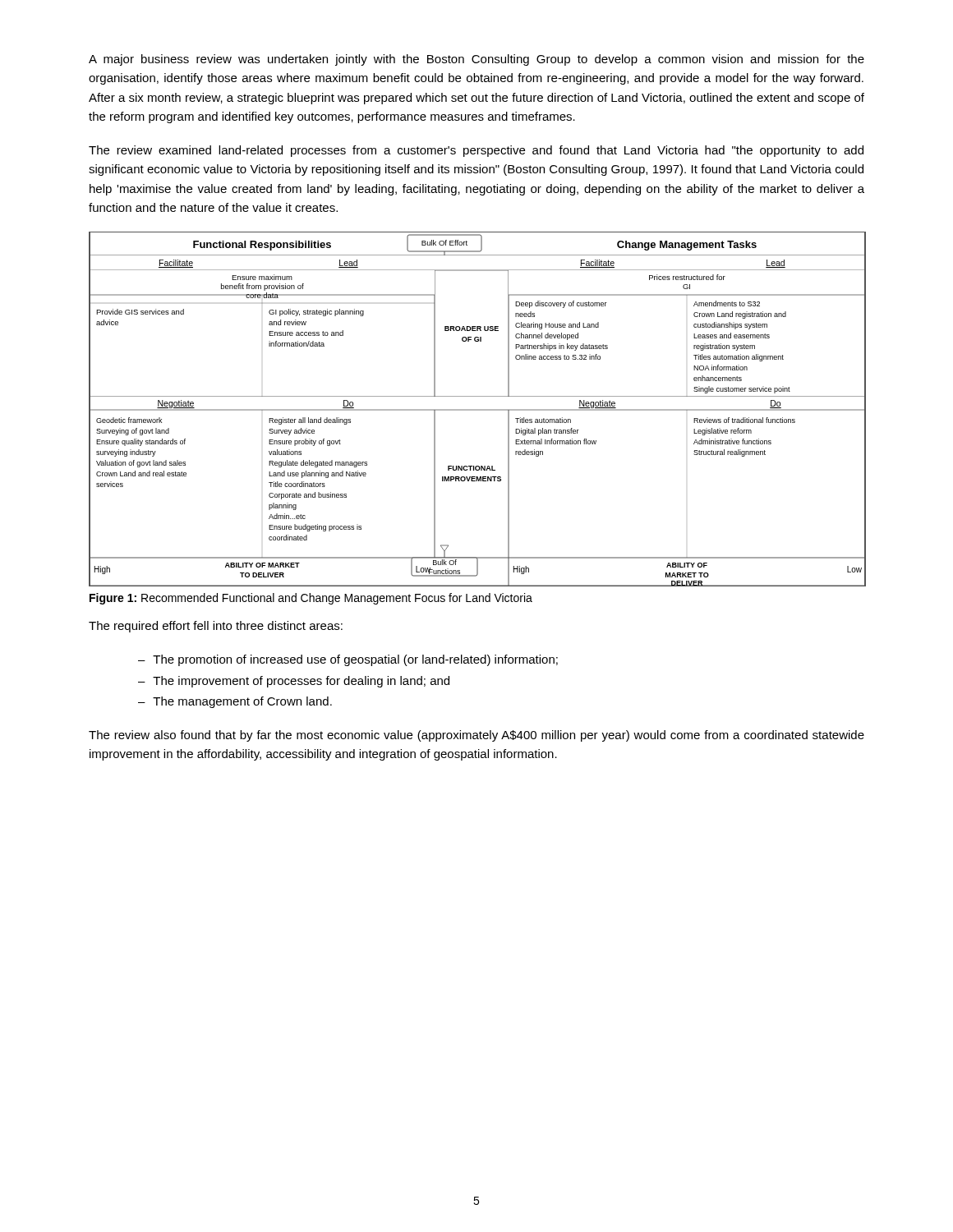Where does it say "The required effort fell into three distinct areas:"?

click(x=216, y=625)
